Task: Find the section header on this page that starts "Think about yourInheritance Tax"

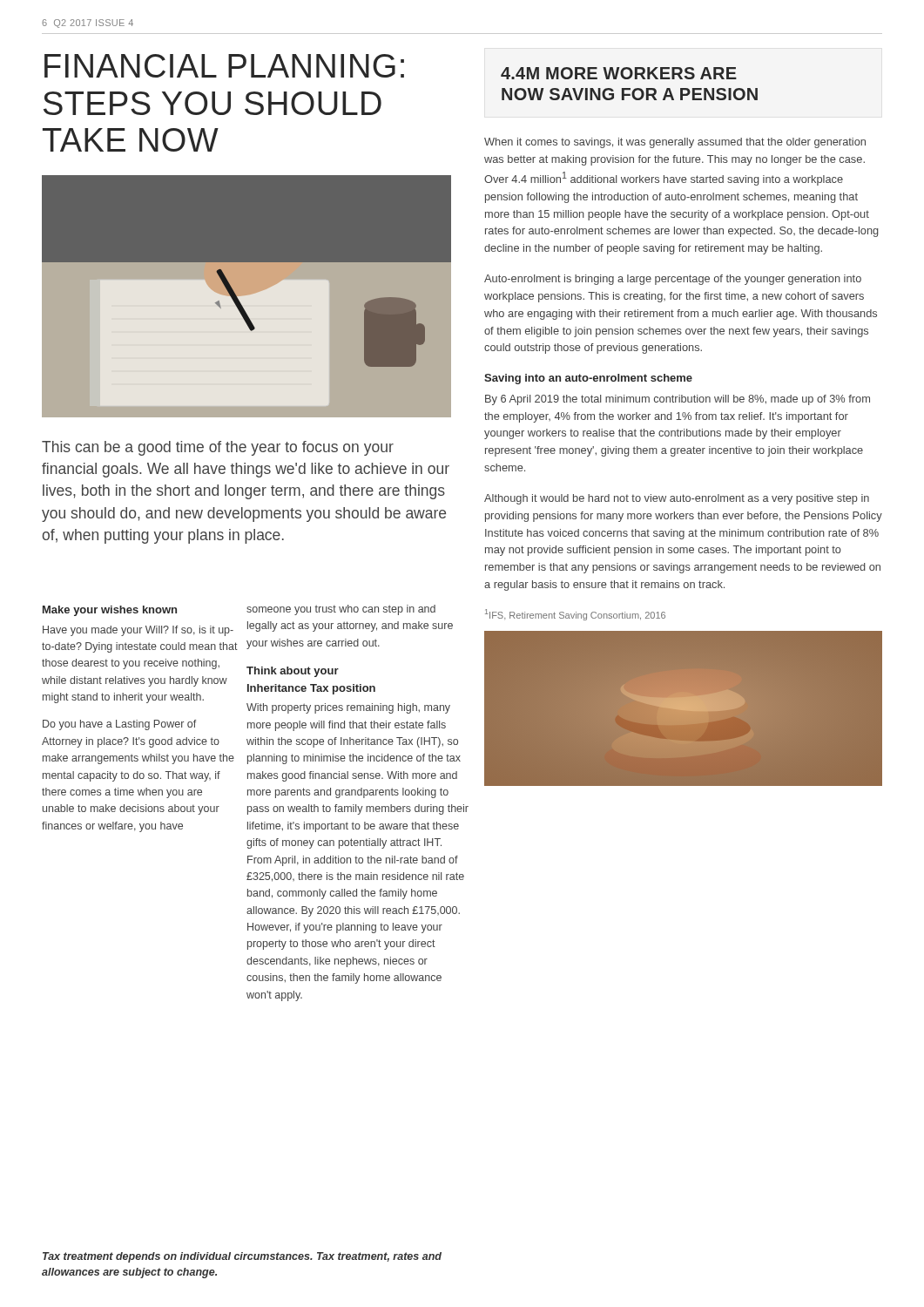Action: tap(357, 679)
